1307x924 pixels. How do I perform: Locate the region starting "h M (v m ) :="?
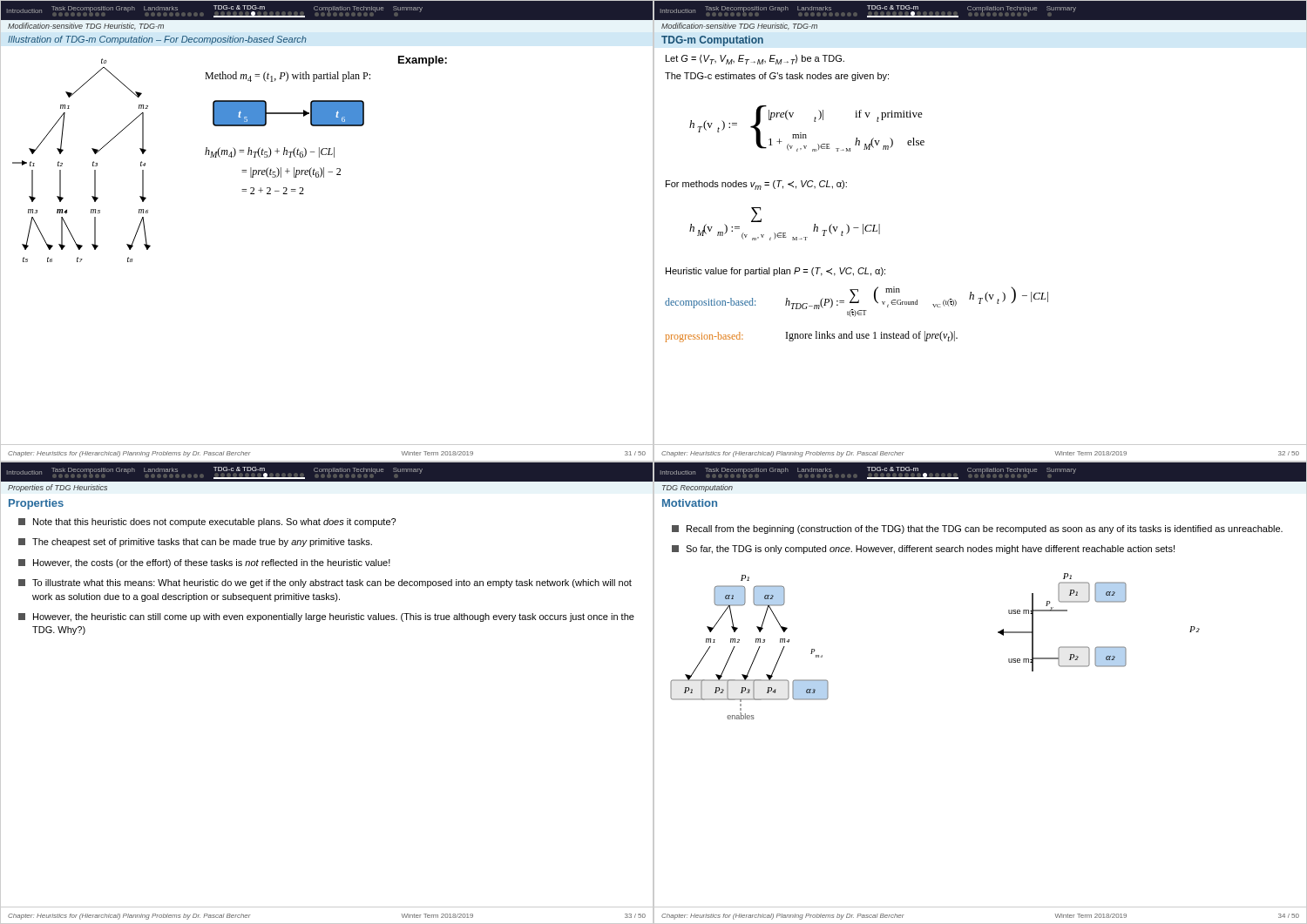(x=846, y=228)
